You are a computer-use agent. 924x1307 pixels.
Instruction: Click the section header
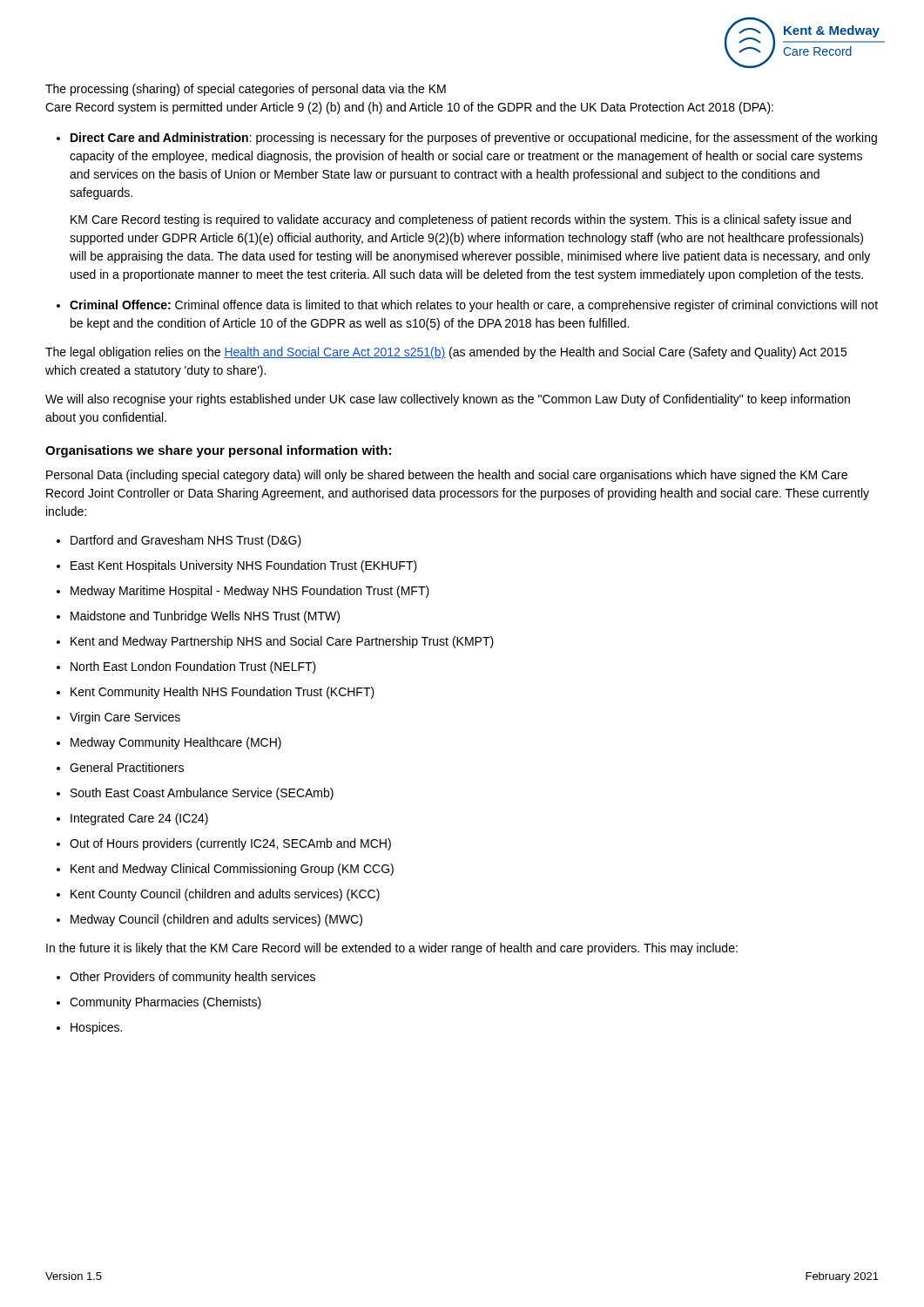219,450
